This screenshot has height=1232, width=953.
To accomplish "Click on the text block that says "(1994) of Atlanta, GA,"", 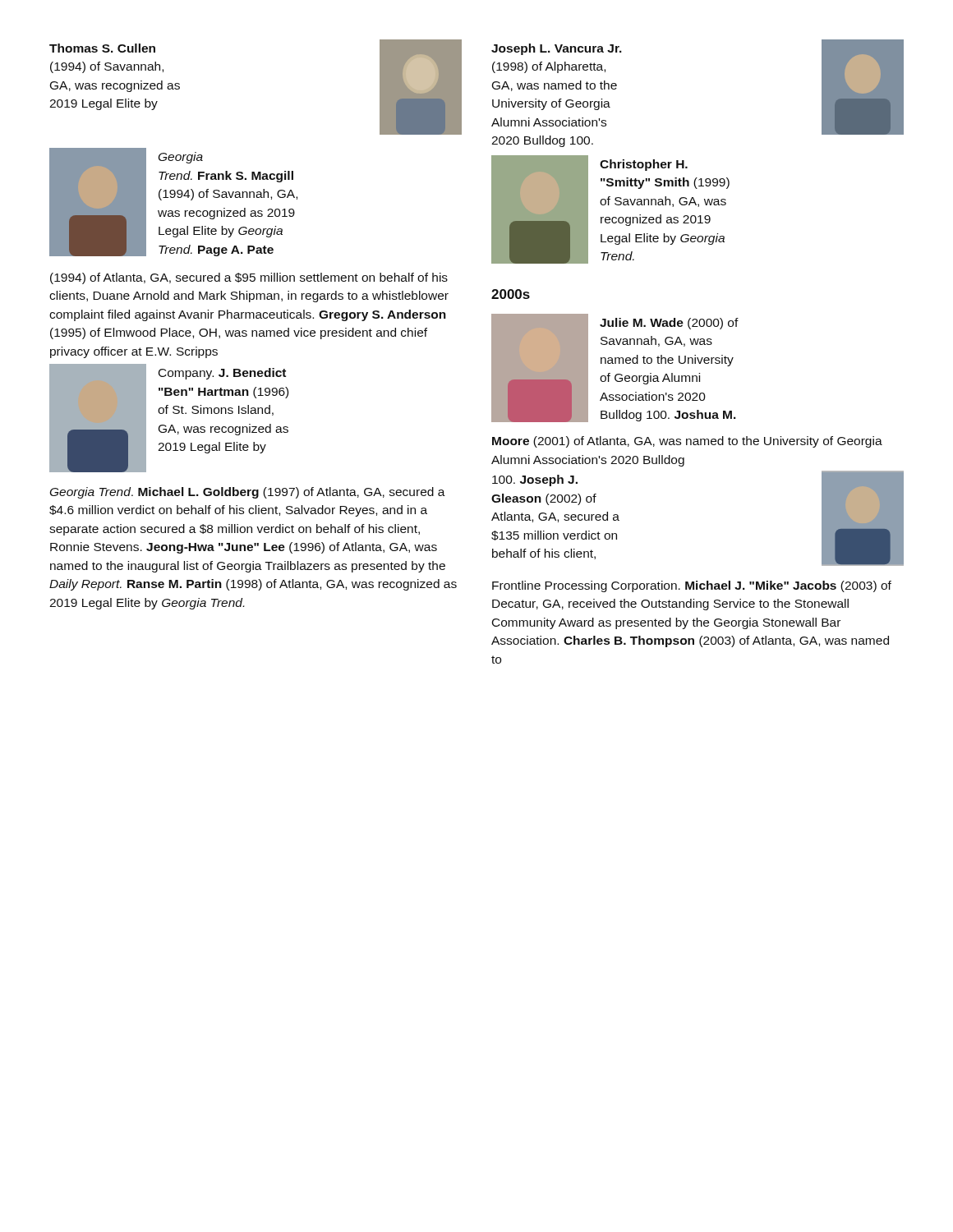I will (x=249, y=314).
